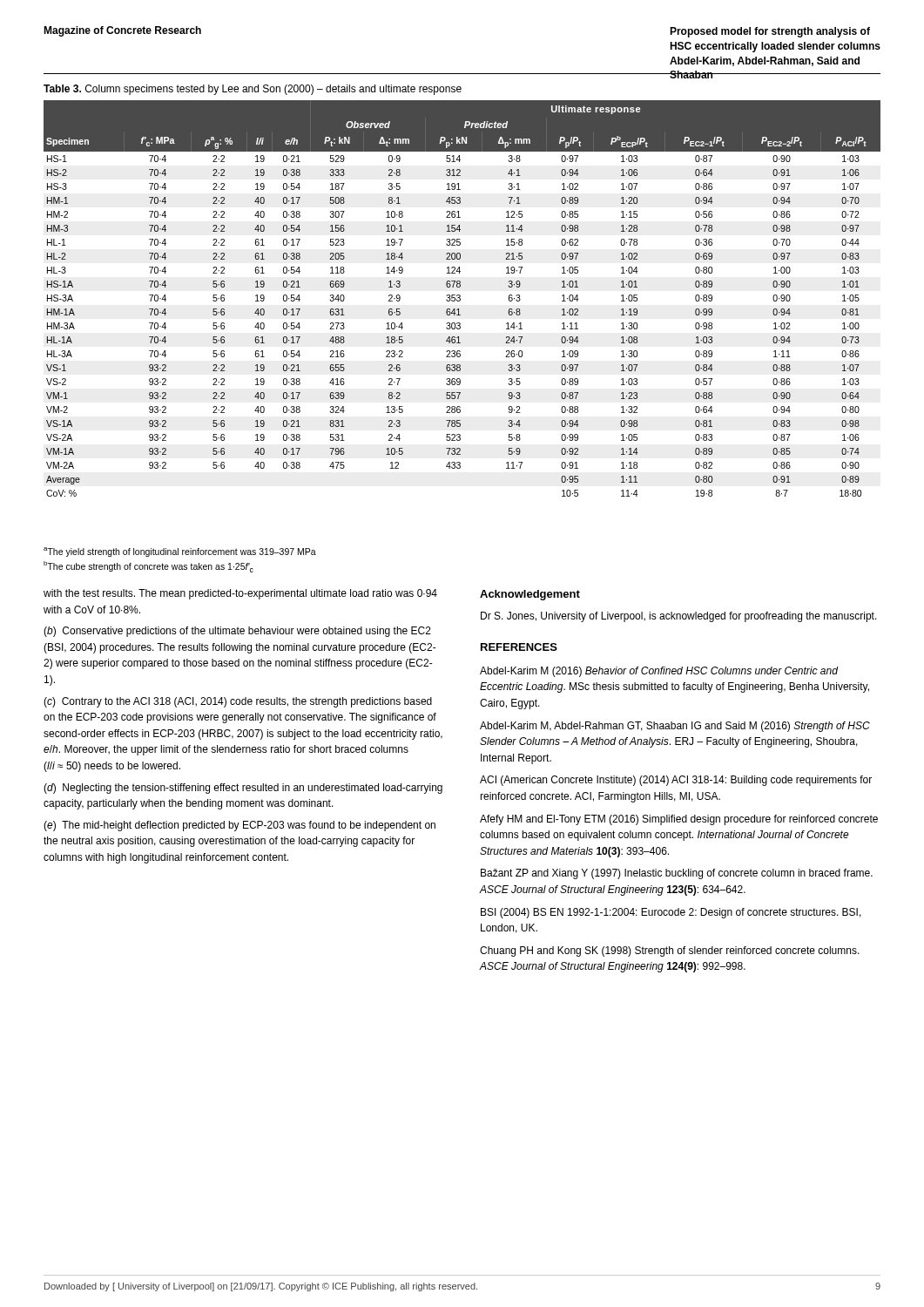The width and height of the screenshot is (924, 1307).
Task: Locate the block starting "Bažant ZP and"
Action: (677, 882)
